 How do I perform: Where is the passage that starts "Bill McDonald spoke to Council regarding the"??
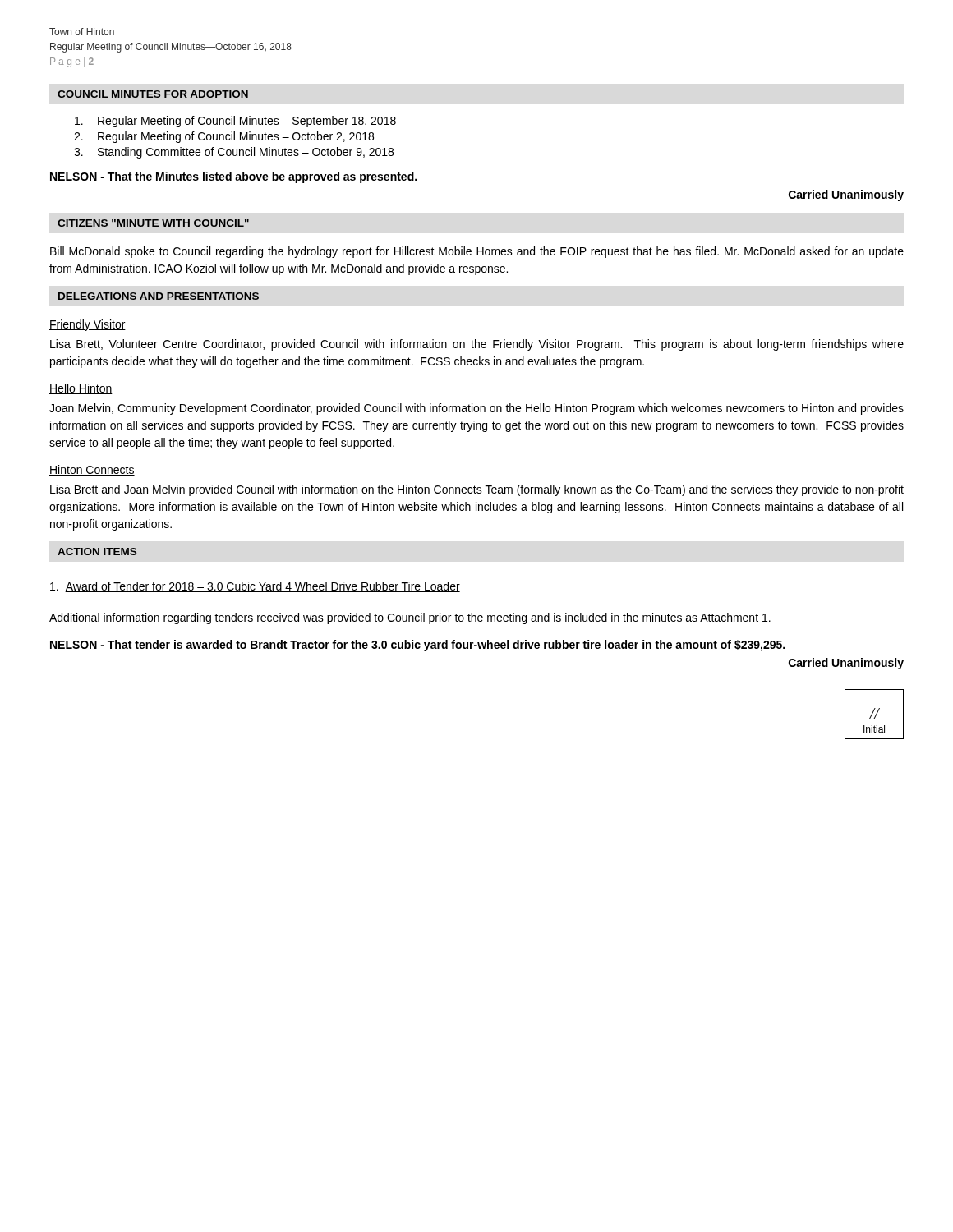point(476,260)
